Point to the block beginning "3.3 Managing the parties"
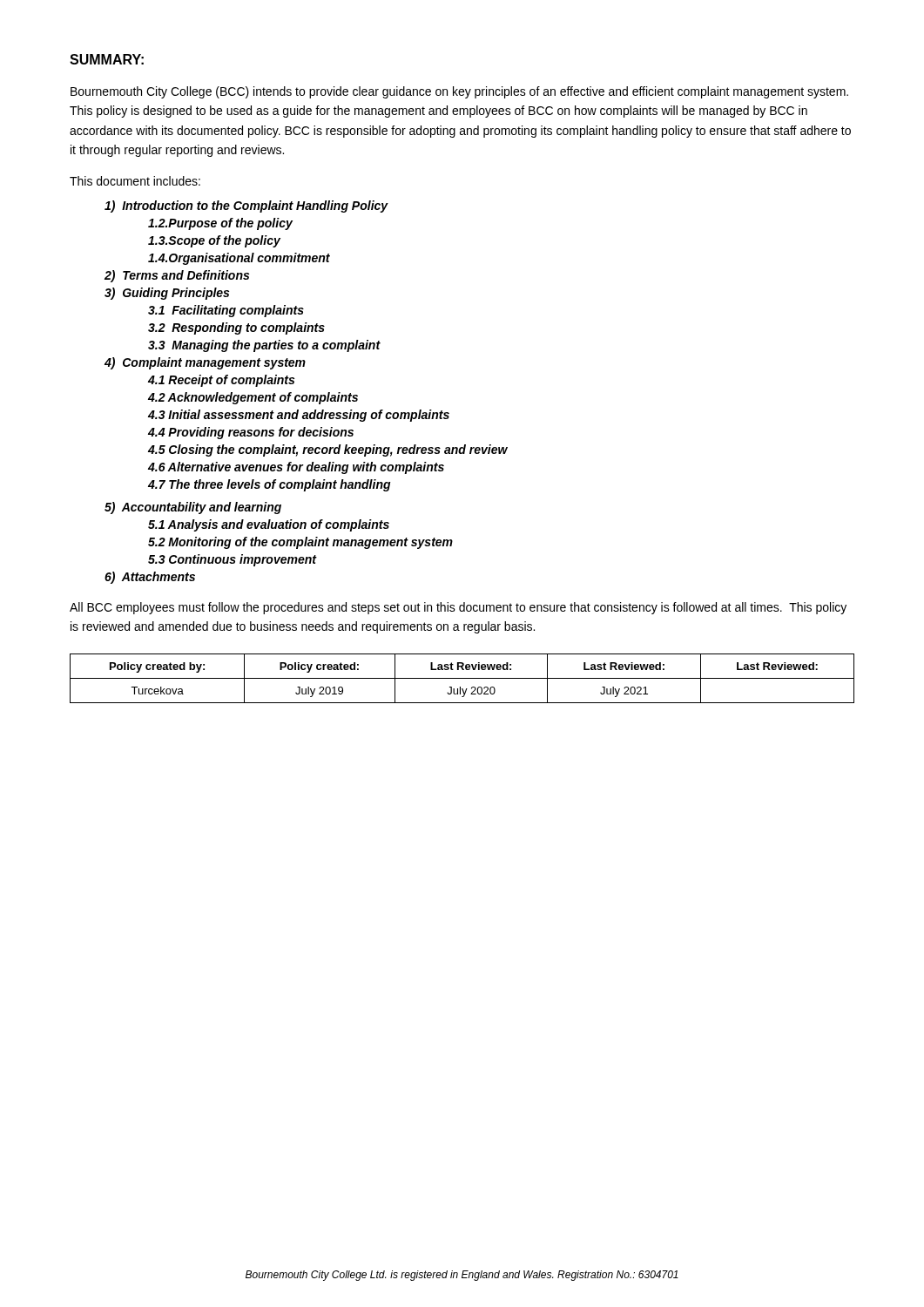This screenshot has height=1307, width=924. click(264, 345)
